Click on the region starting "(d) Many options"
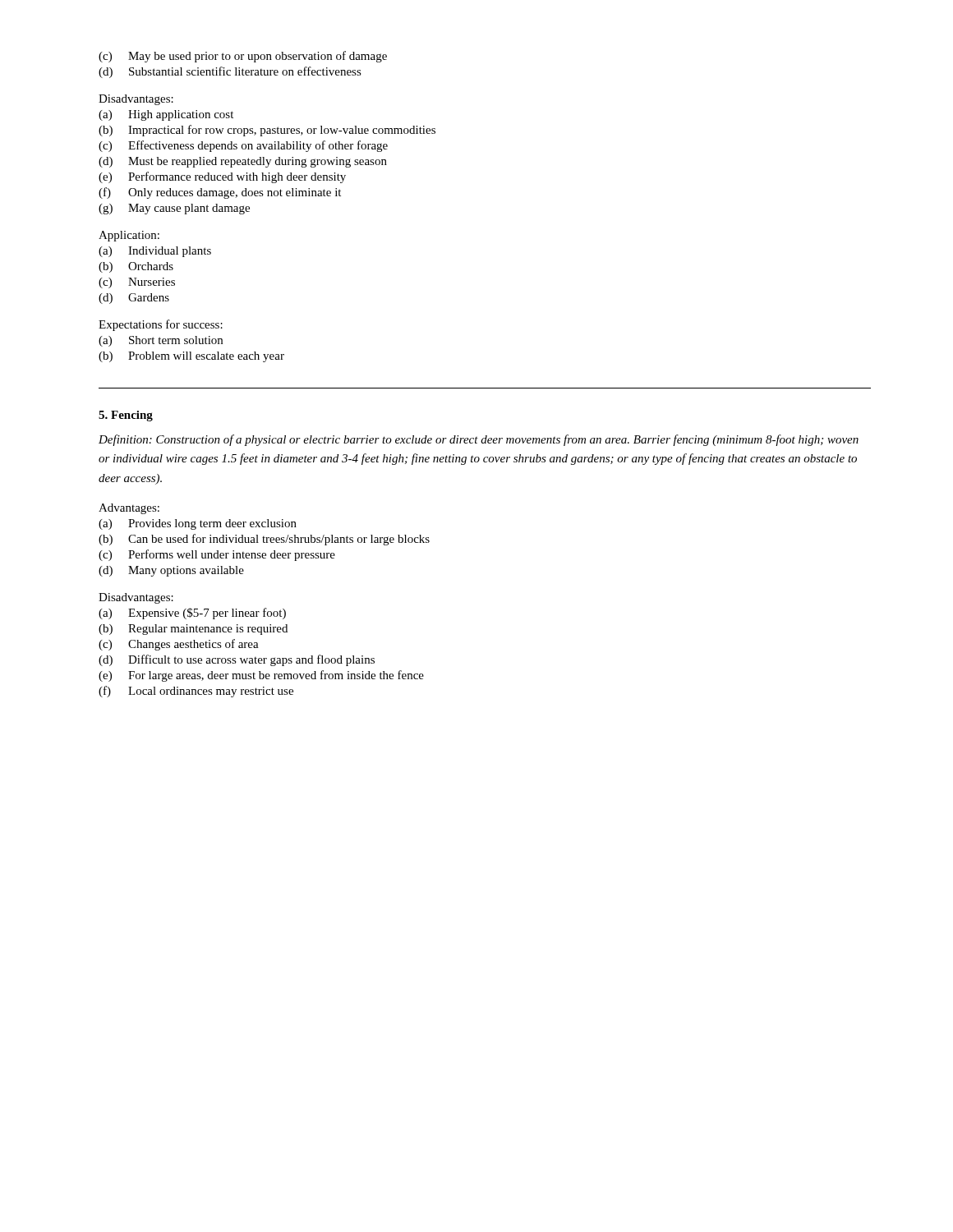This screenshot has height=1232, width=953. (x=171, y=570)
